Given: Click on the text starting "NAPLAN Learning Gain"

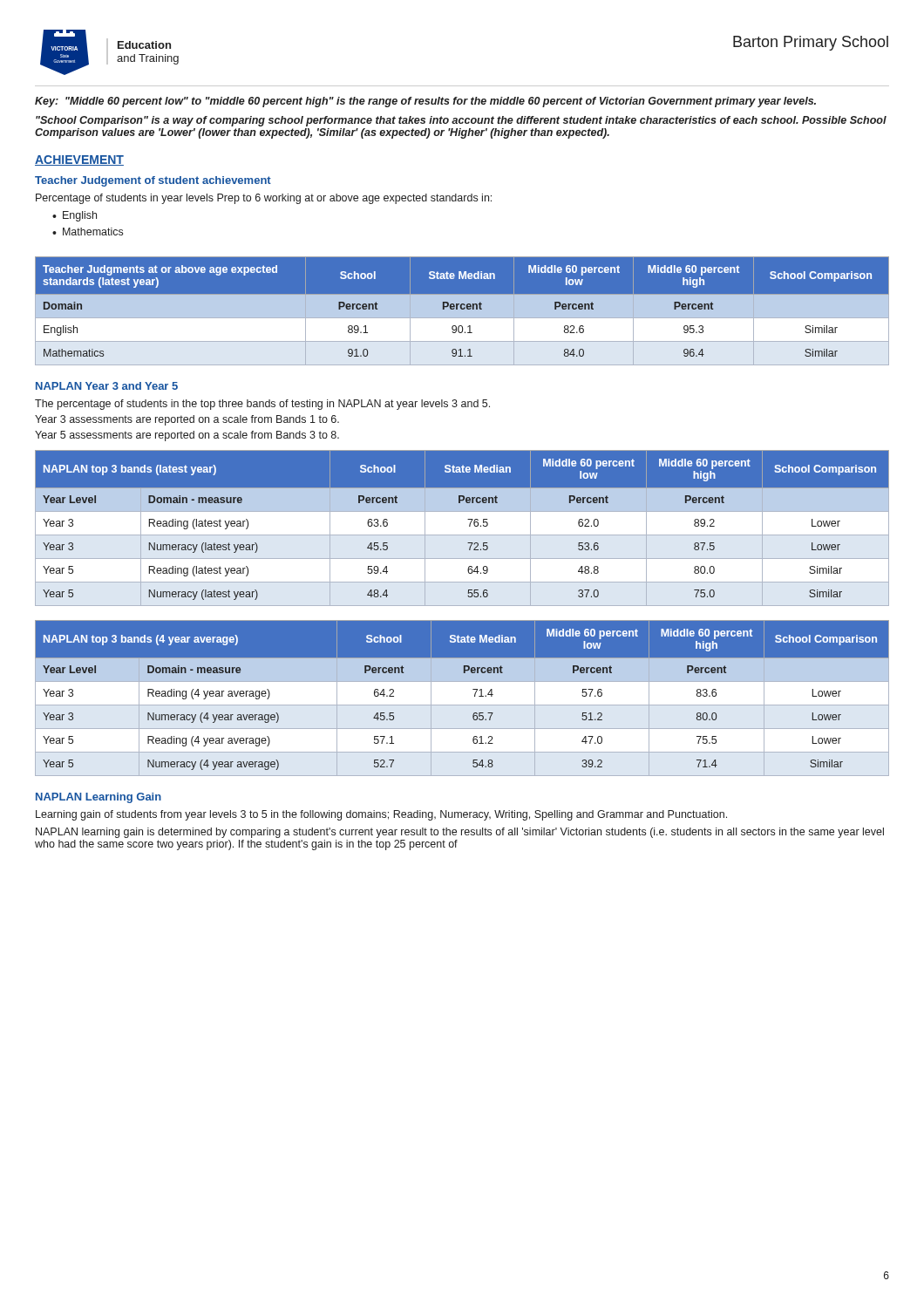Looking at the screenshot, I should (98, 796).
